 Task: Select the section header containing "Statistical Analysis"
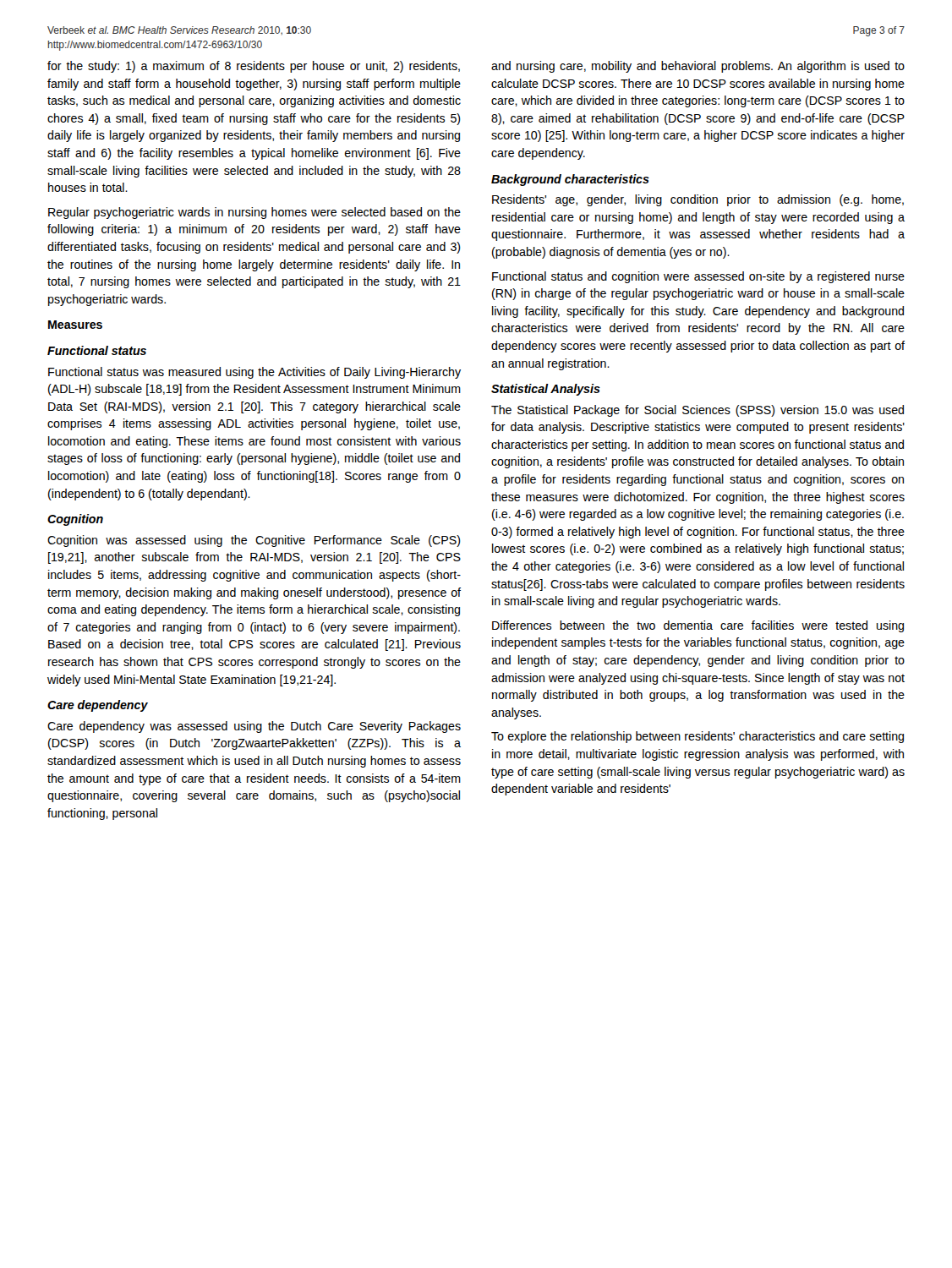(546, 389)
